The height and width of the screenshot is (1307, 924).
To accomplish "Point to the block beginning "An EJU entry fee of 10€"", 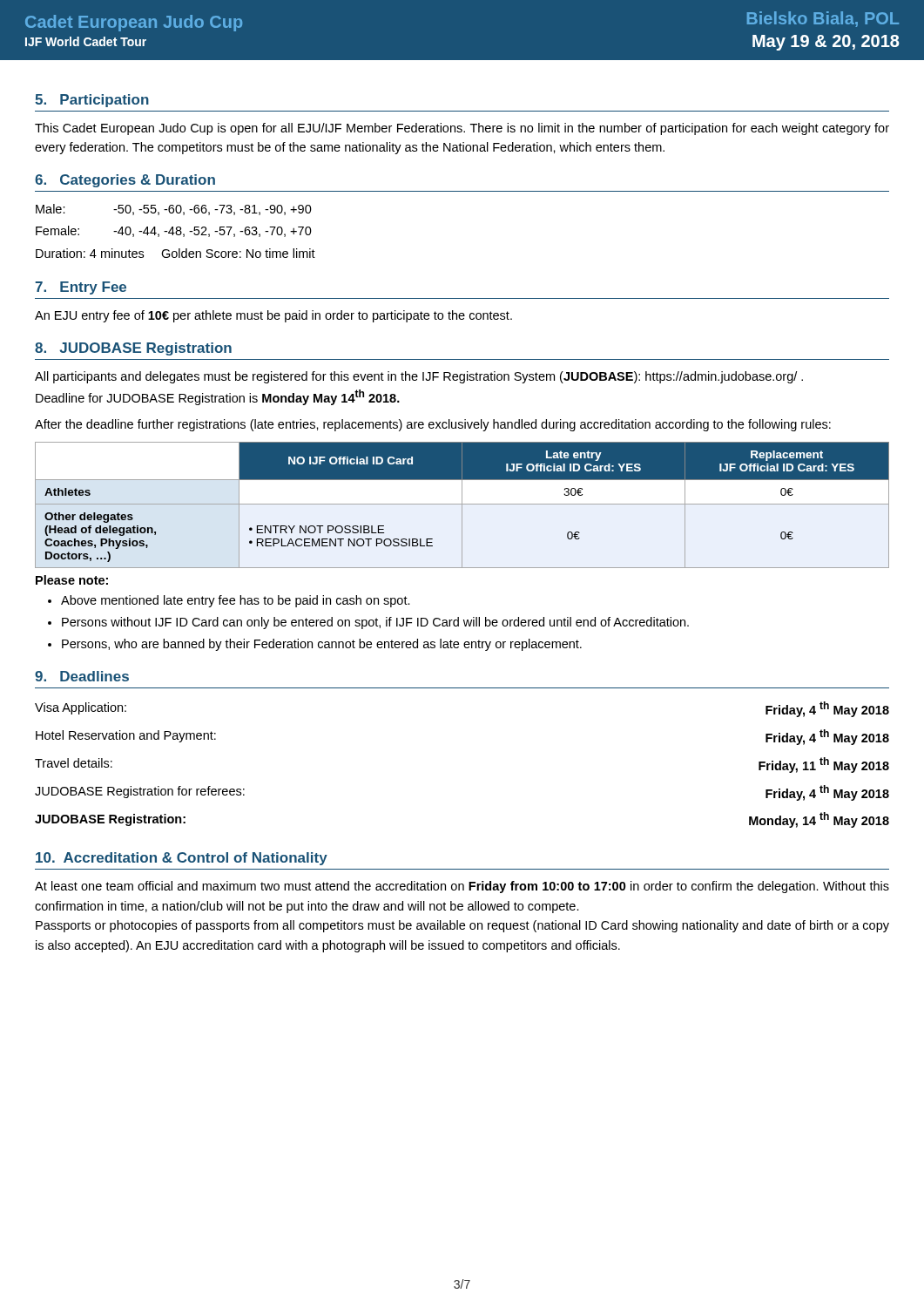I will [274, 315].
